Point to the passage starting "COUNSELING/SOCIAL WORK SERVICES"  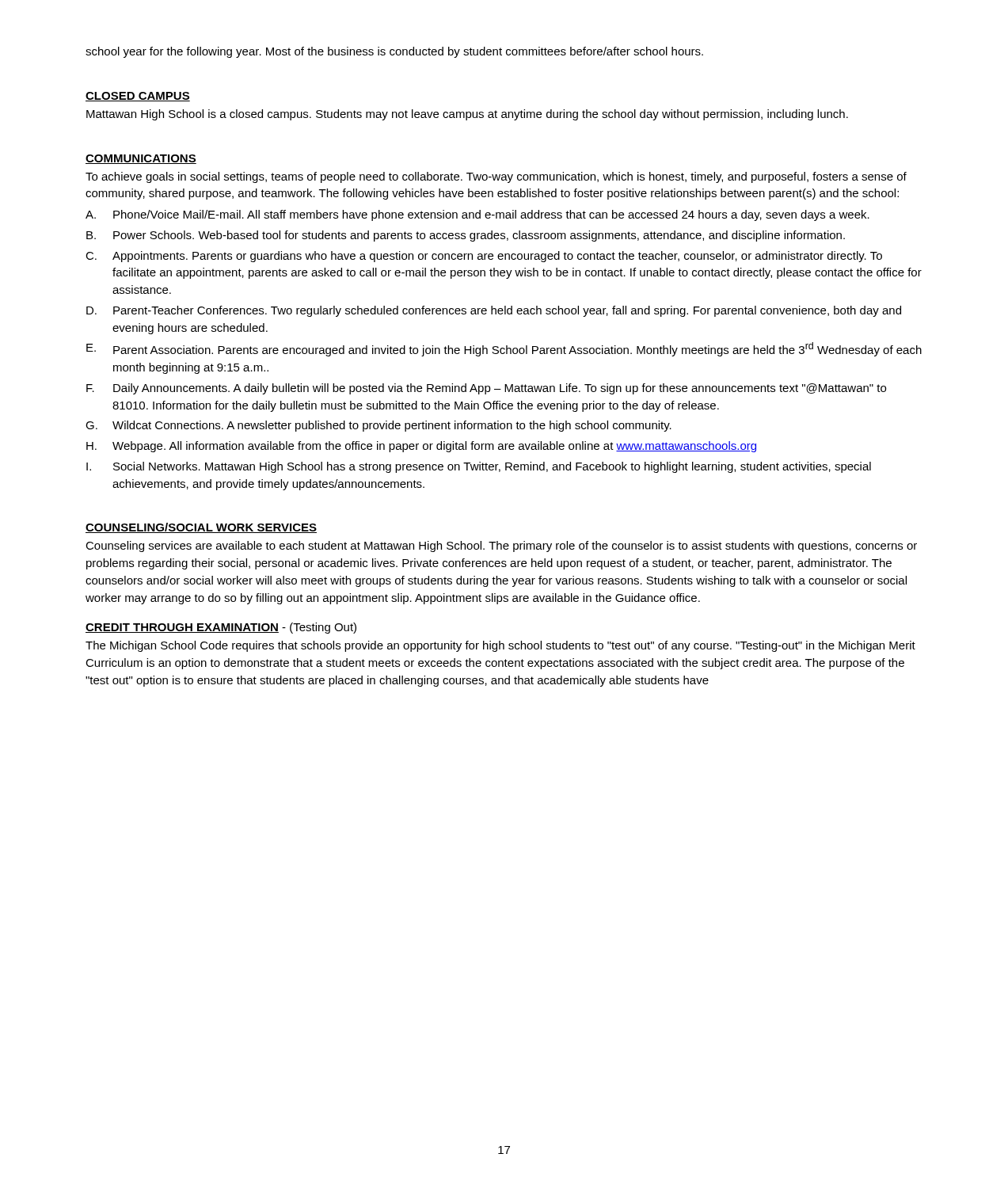point(201,527)
